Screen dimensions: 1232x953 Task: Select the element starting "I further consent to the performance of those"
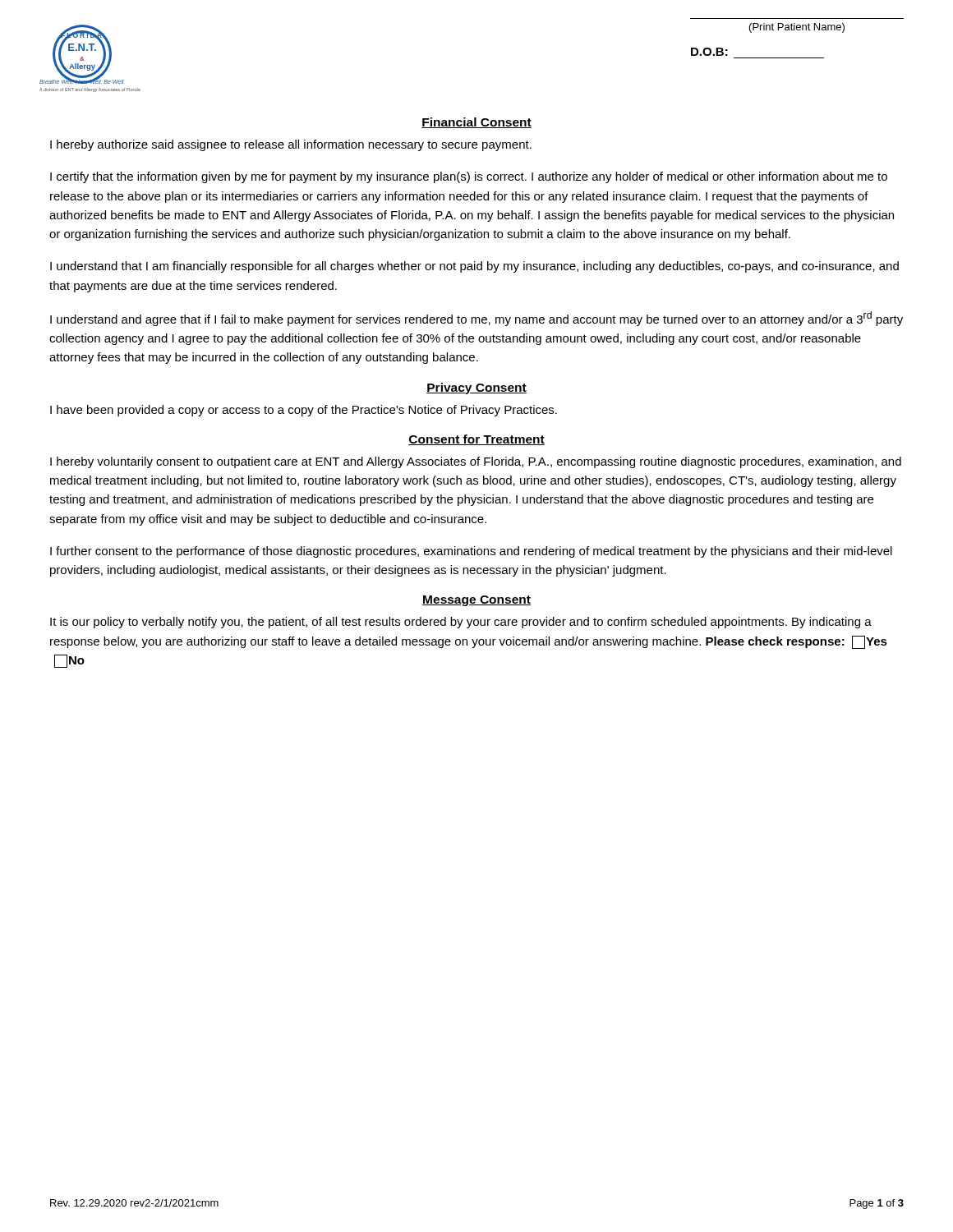[x=471, y=560]
